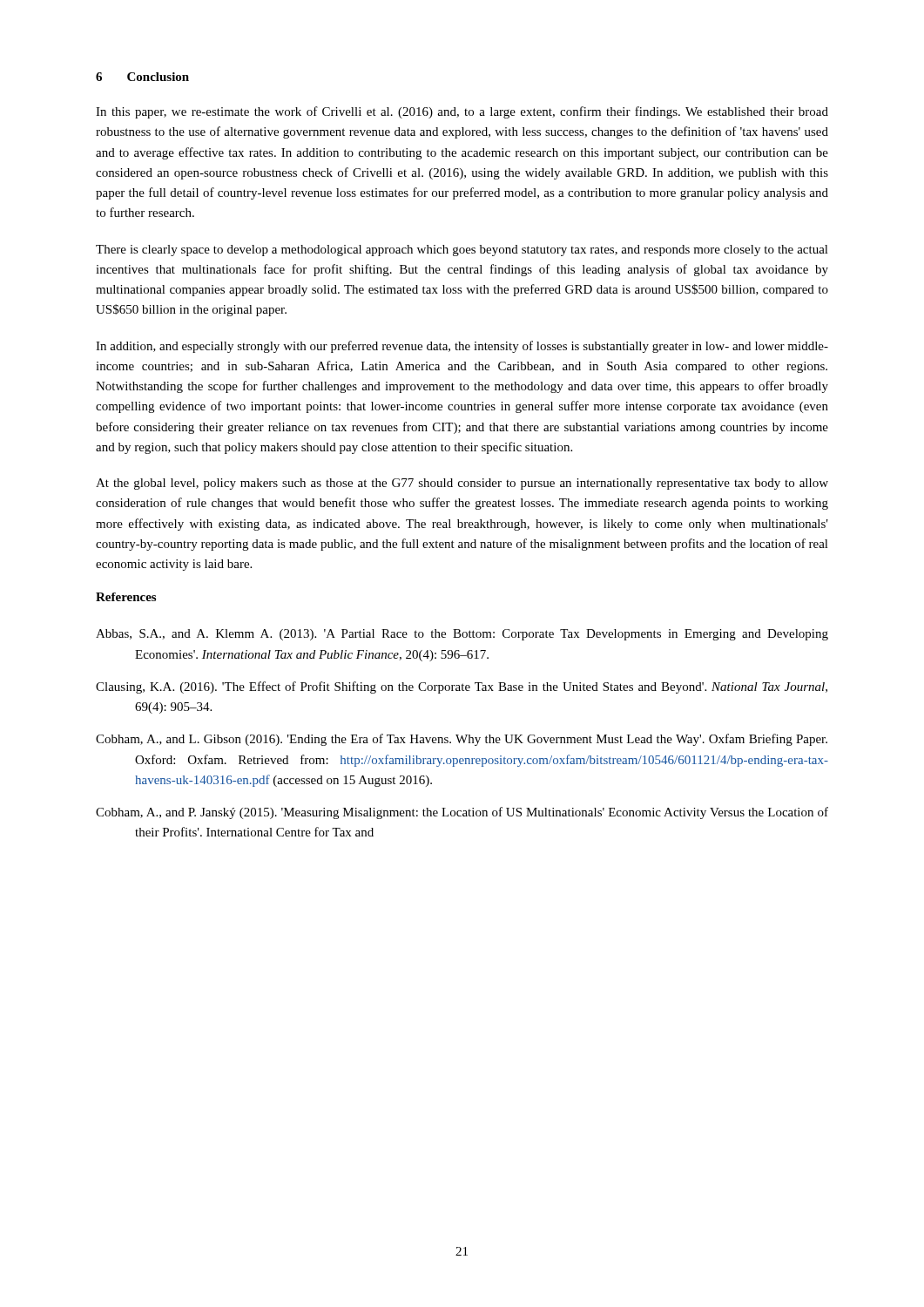Locate the list item that says "Clausing, K.A. (2016). 'The"

(462, 697)
